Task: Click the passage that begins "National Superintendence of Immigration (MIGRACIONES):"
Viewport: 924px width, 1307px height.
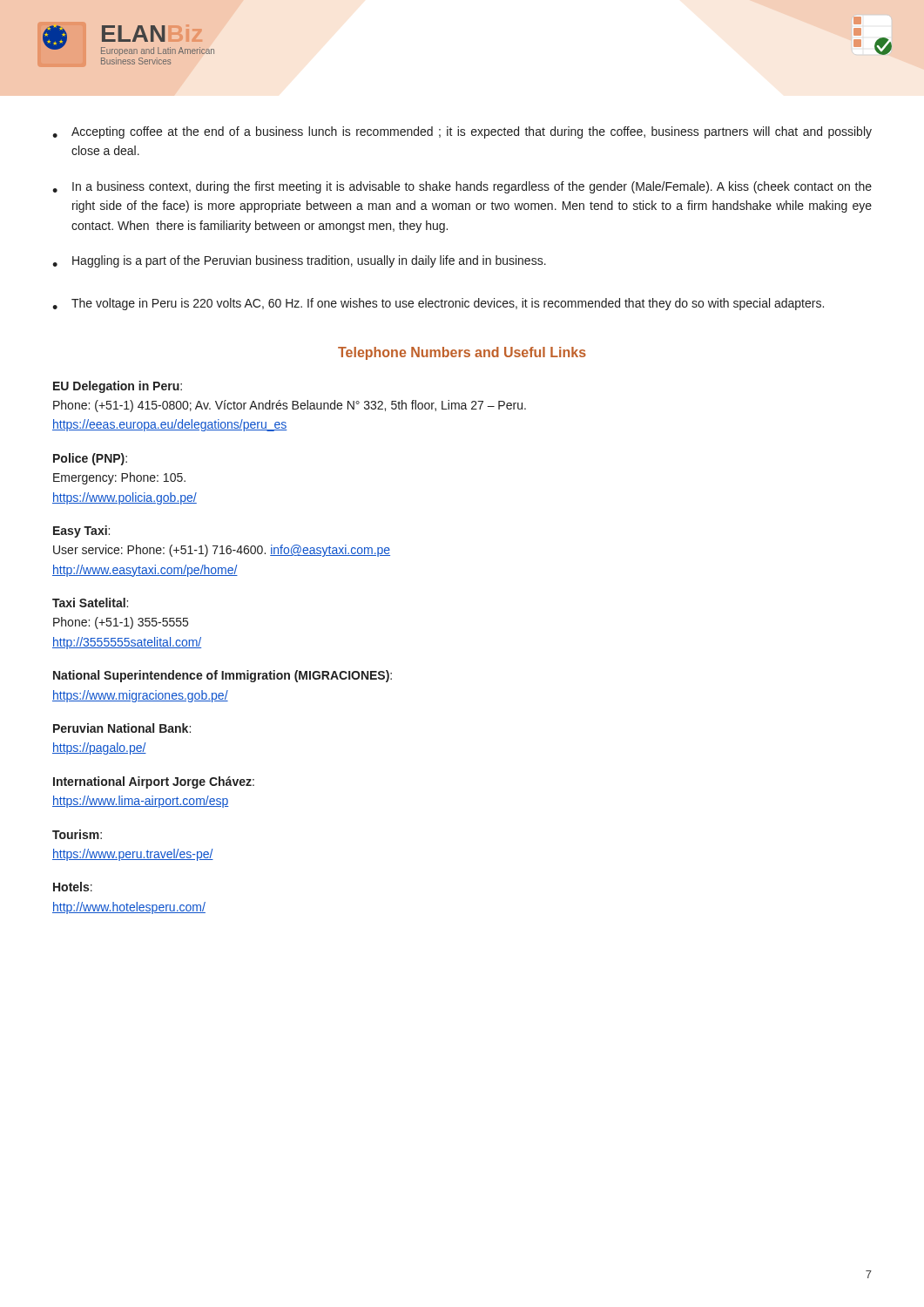Action: (x=223, y=685)
